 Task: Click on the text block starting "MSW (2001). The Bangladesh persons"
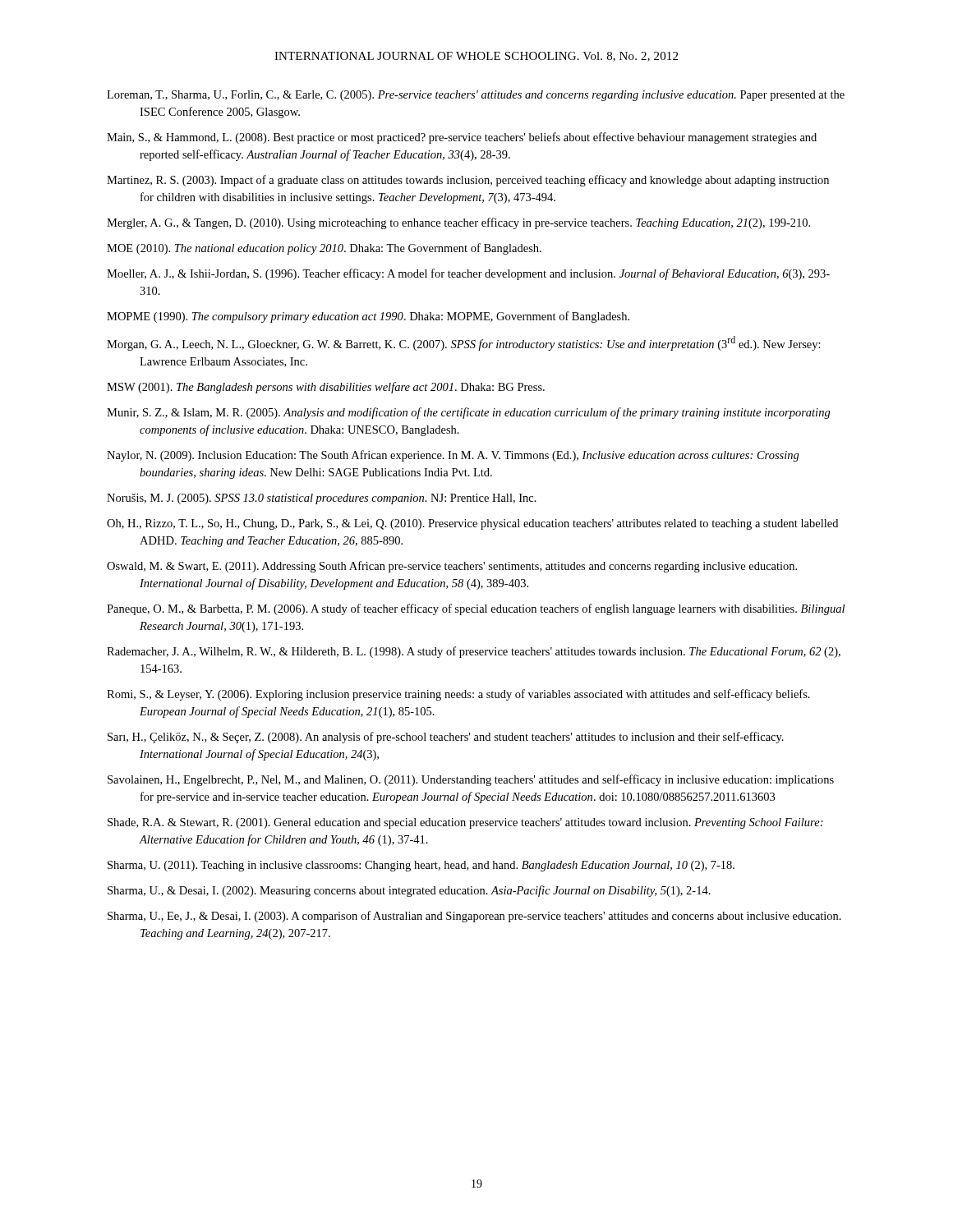click(326, 387)
